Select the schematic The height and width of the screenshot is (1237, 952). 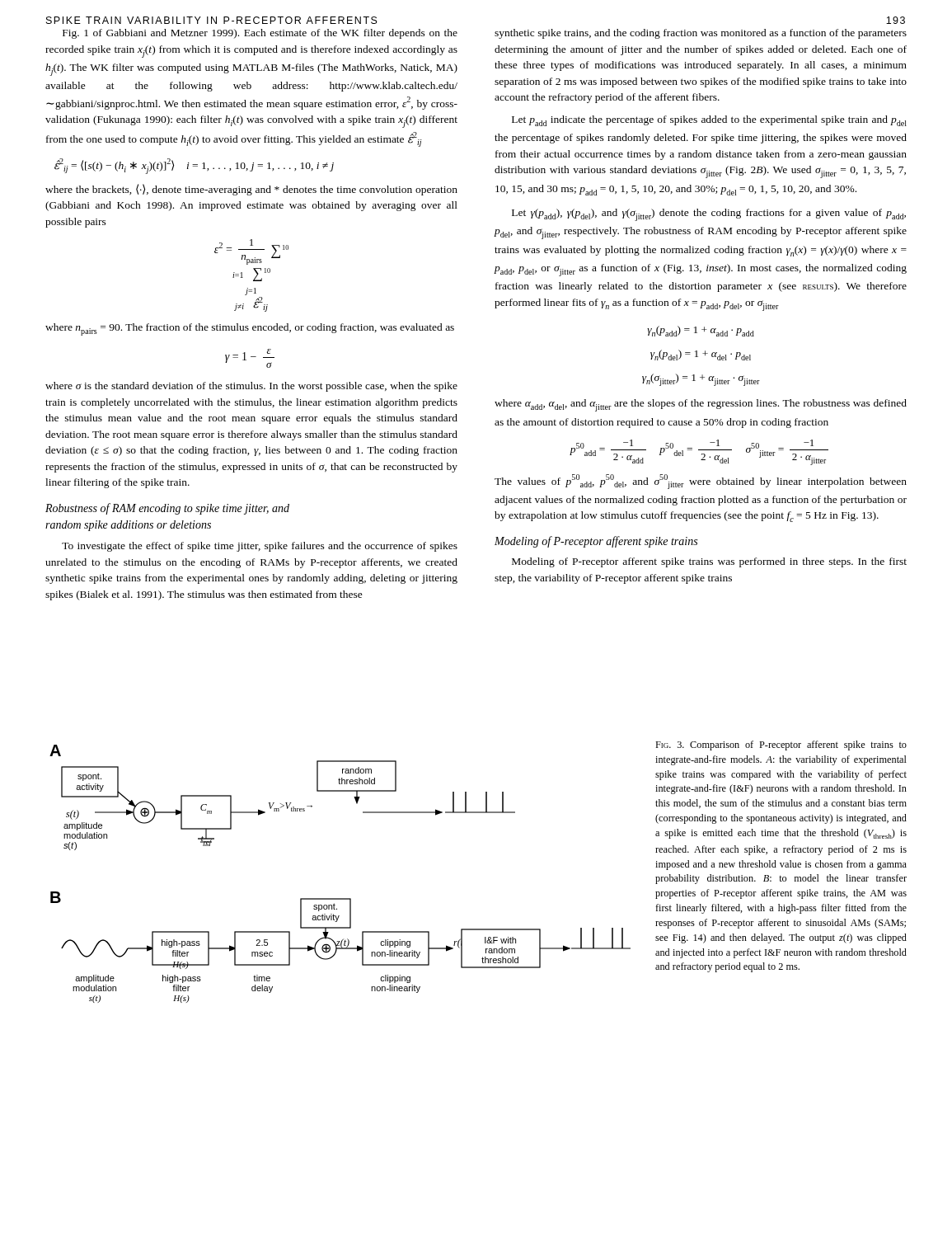point(342,969)
